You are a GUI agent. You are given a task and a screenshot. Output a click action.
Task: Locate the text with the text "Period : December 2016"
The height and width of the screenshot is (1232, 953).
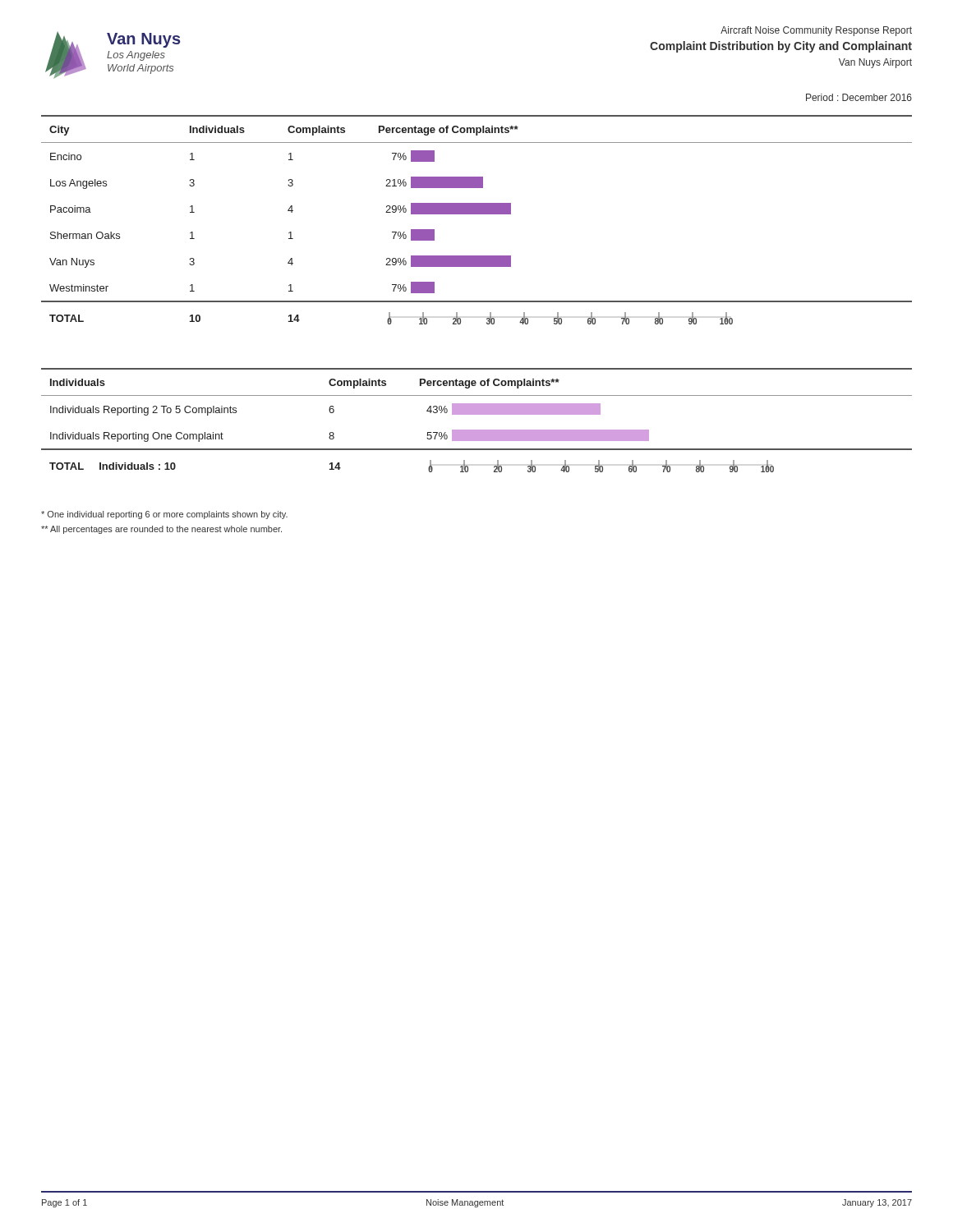point(859,98)
